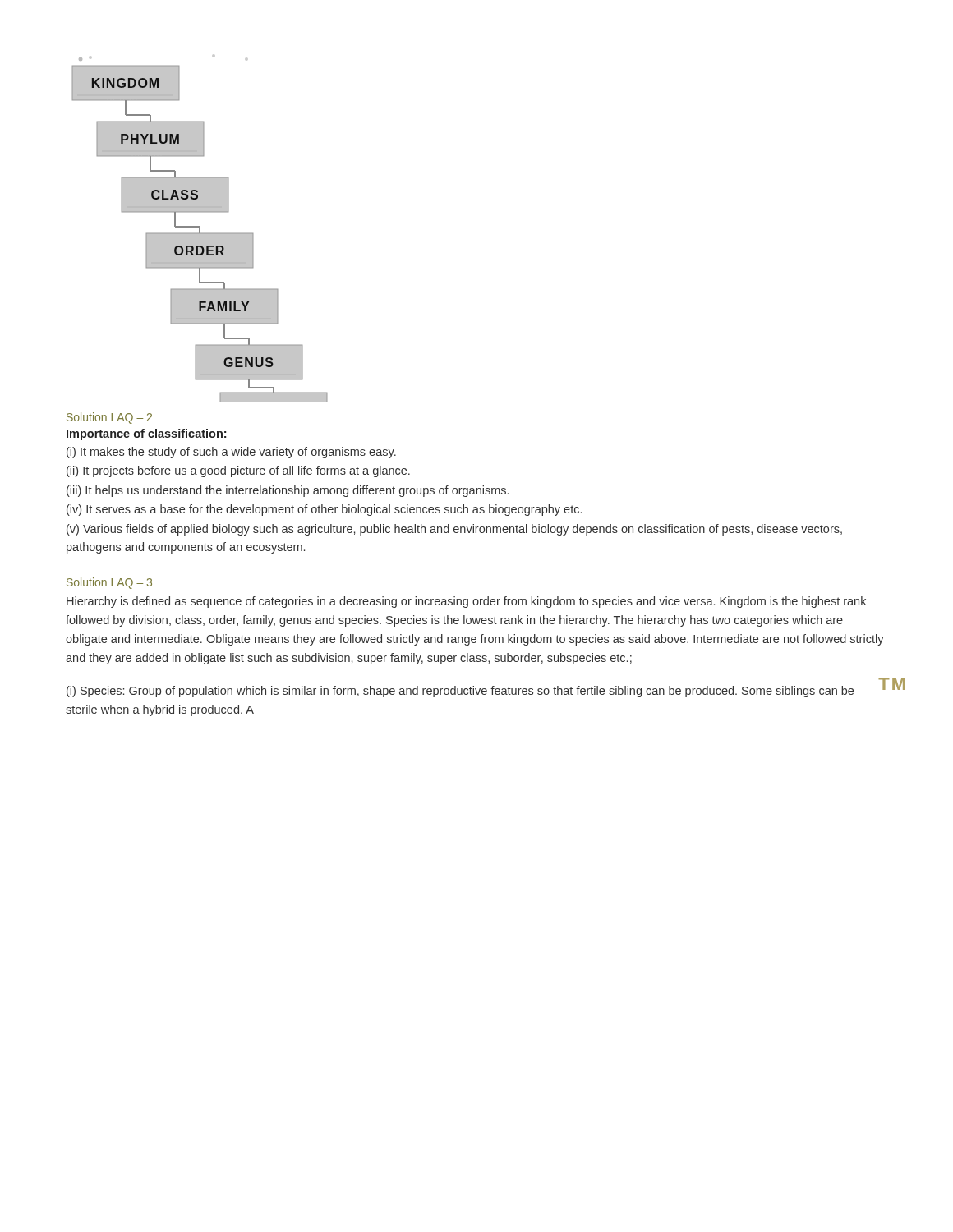Viewport: 953px width, 1232px height.
Task: Point to "Importance of classification:"
Action: pos(147,434)
